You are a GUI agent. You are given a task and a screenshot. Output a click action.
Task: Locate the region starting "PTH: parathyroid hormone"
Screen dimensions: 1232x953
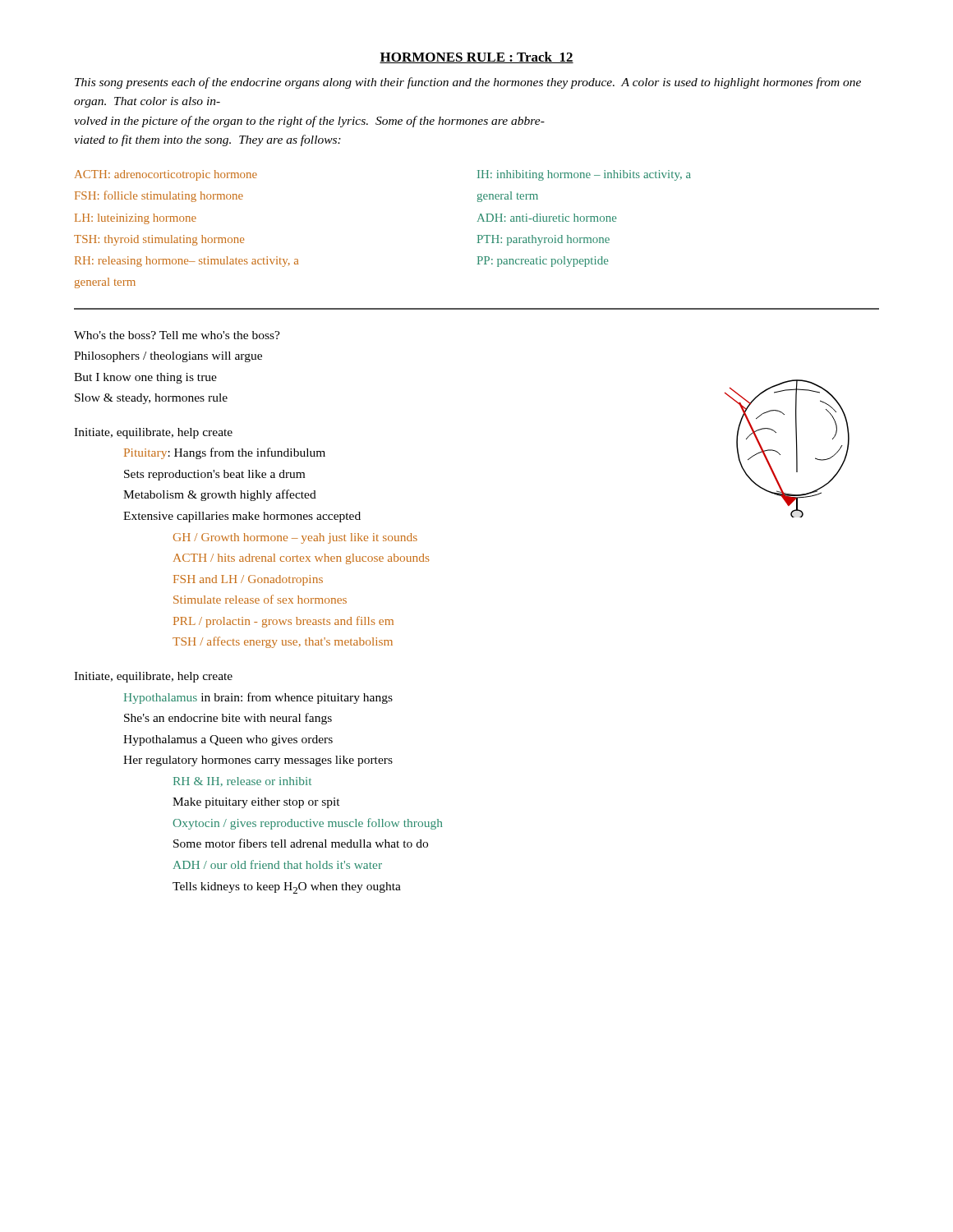(x=543, y=239)
